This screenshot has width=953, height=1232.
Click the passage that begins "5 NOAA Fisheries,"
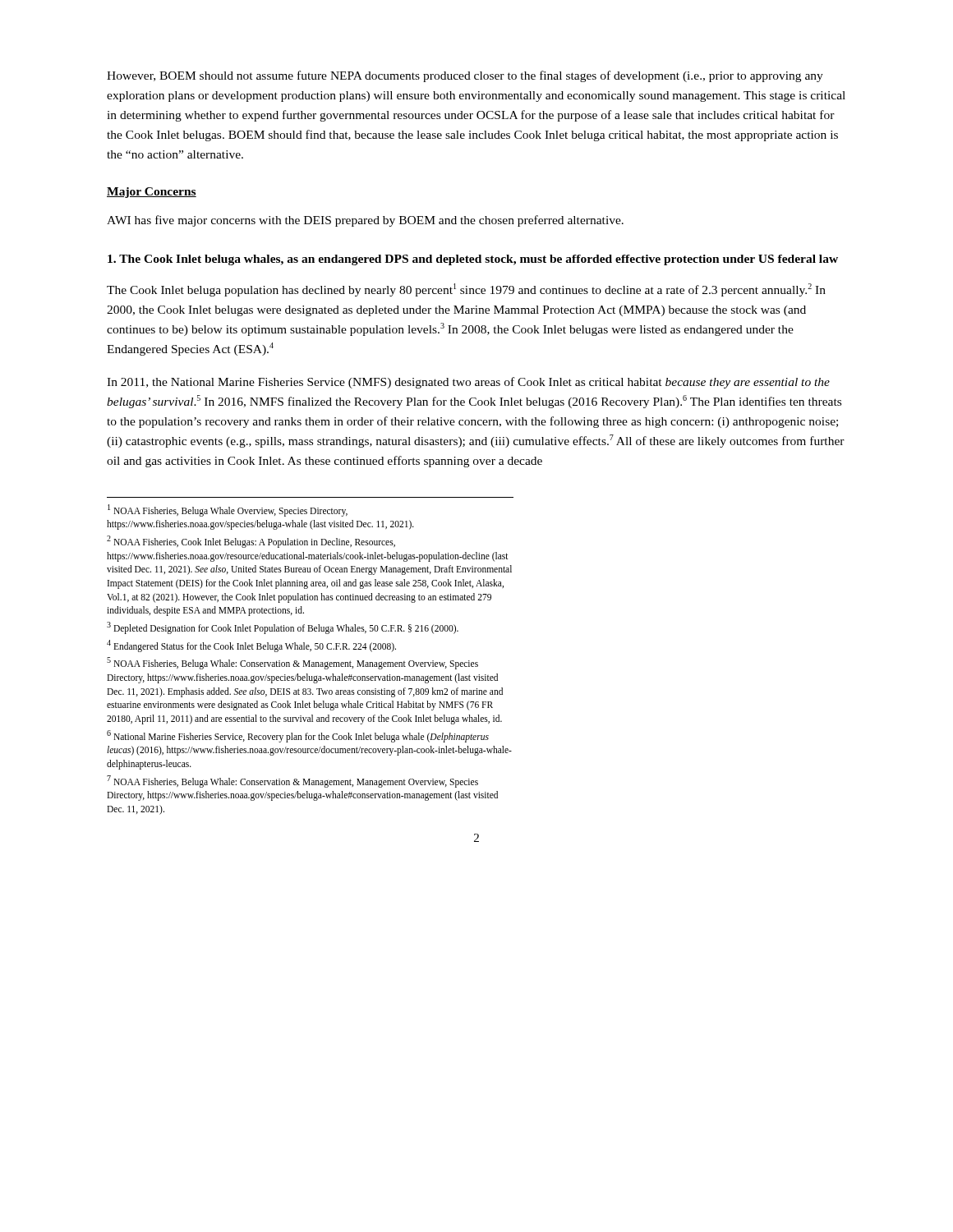[x=305, y=691]
